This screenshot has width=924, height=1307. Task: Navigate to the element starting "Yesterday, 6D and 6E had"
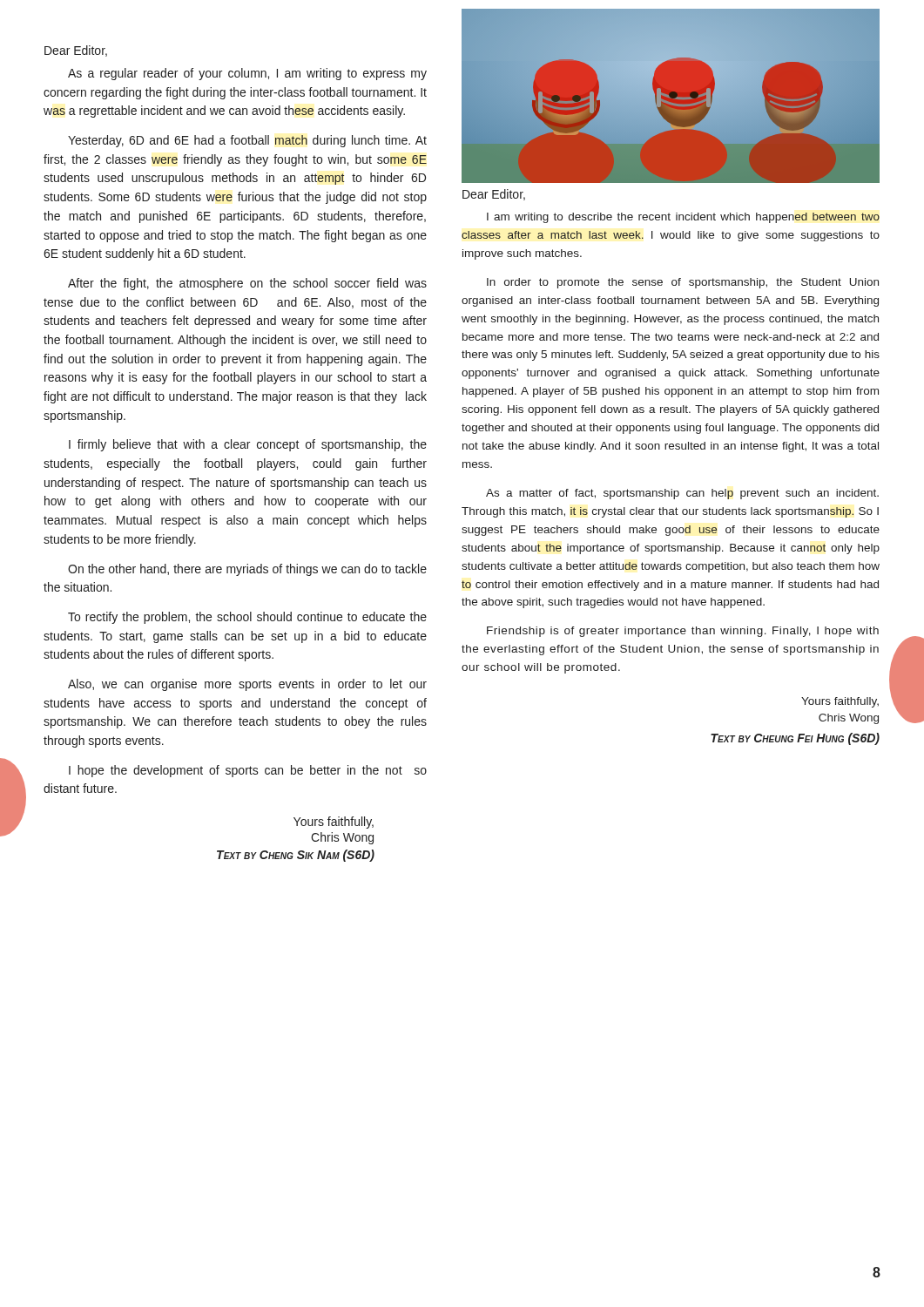point(235,198)
